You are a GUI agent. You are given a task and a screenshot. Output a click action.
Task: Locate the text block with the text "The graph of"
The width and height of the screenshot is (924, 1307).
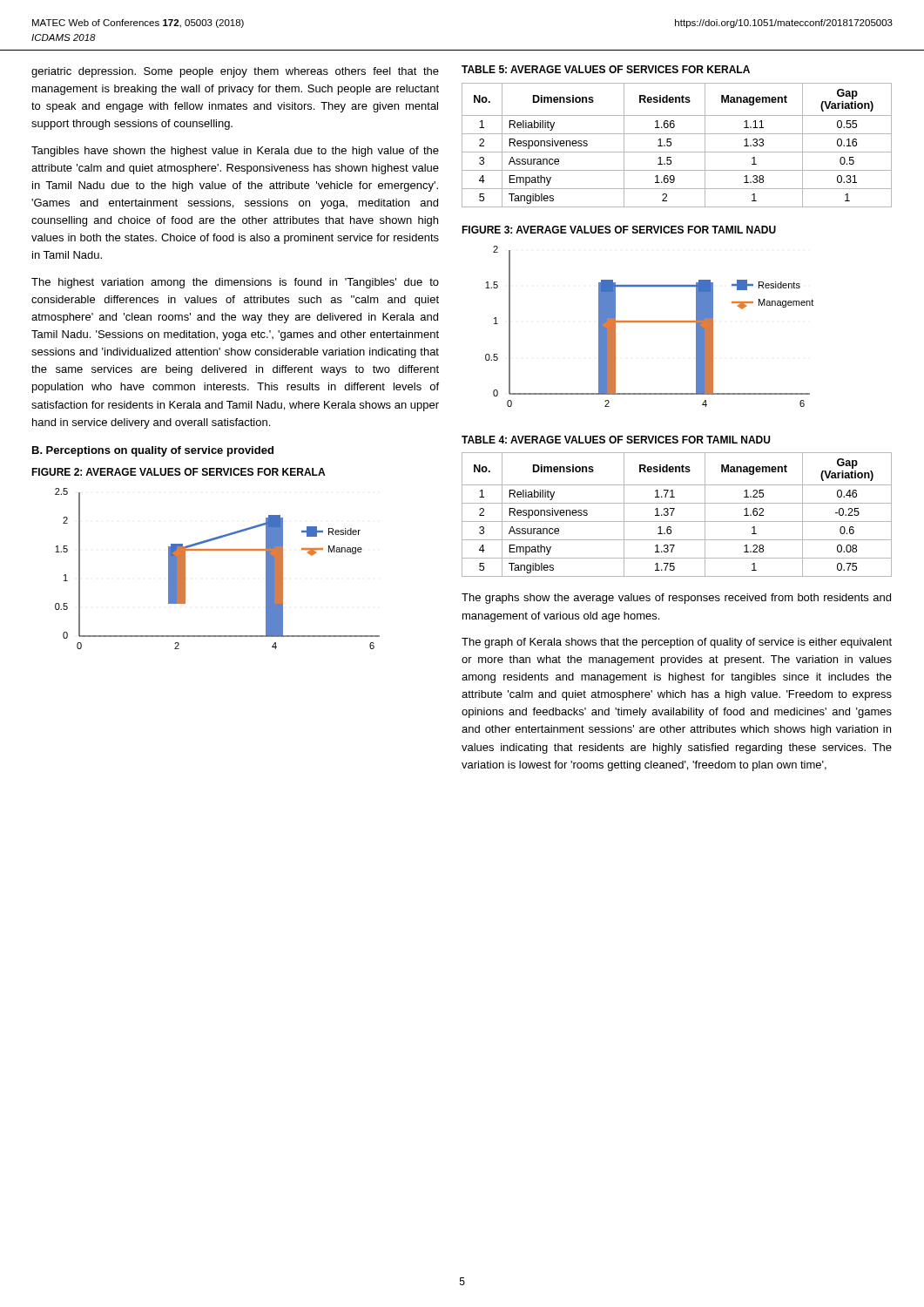click(x=677, y=703)
